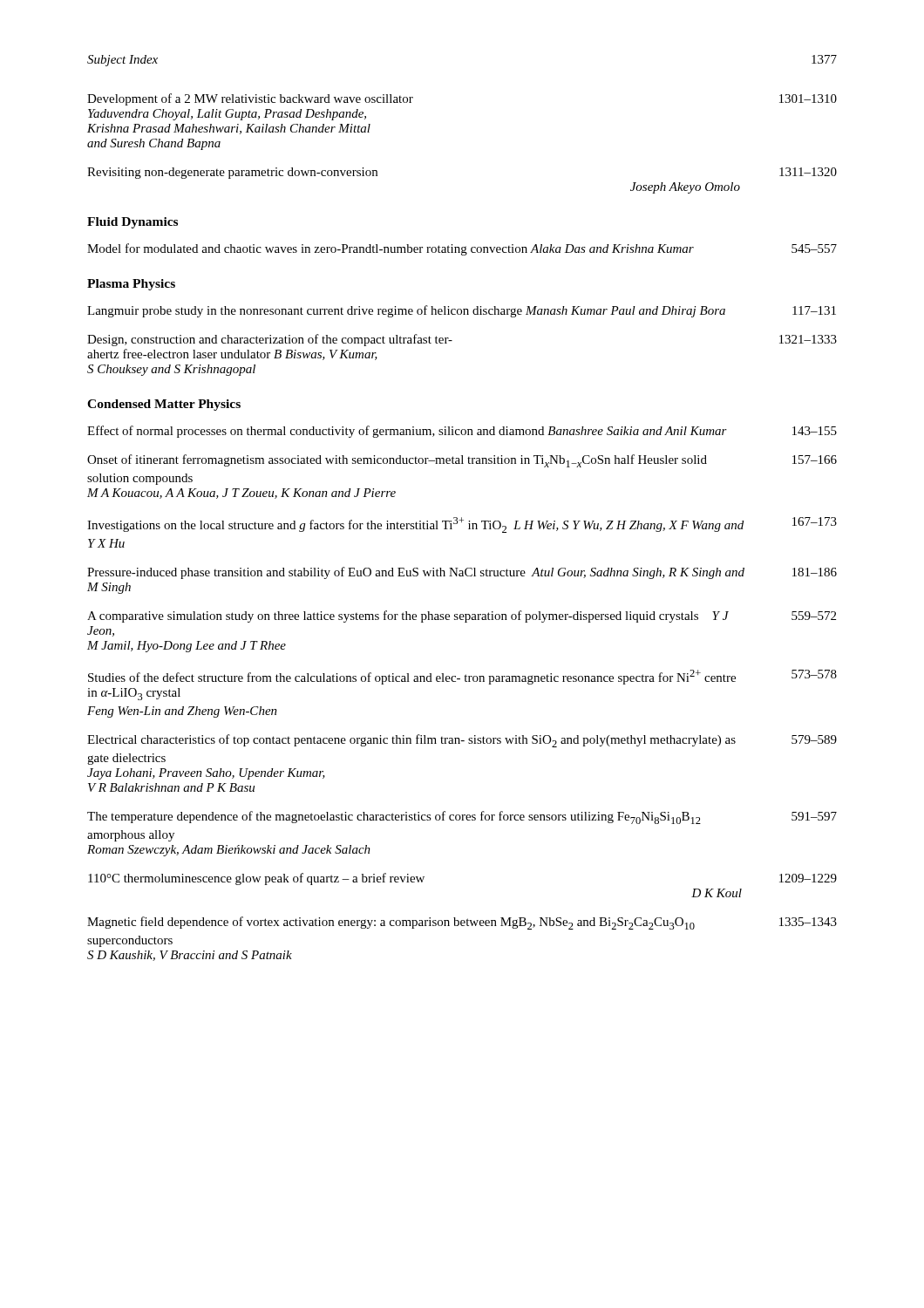
Task: Click on the text starting "Studies of the defect structure from the"
Action: 462,677
